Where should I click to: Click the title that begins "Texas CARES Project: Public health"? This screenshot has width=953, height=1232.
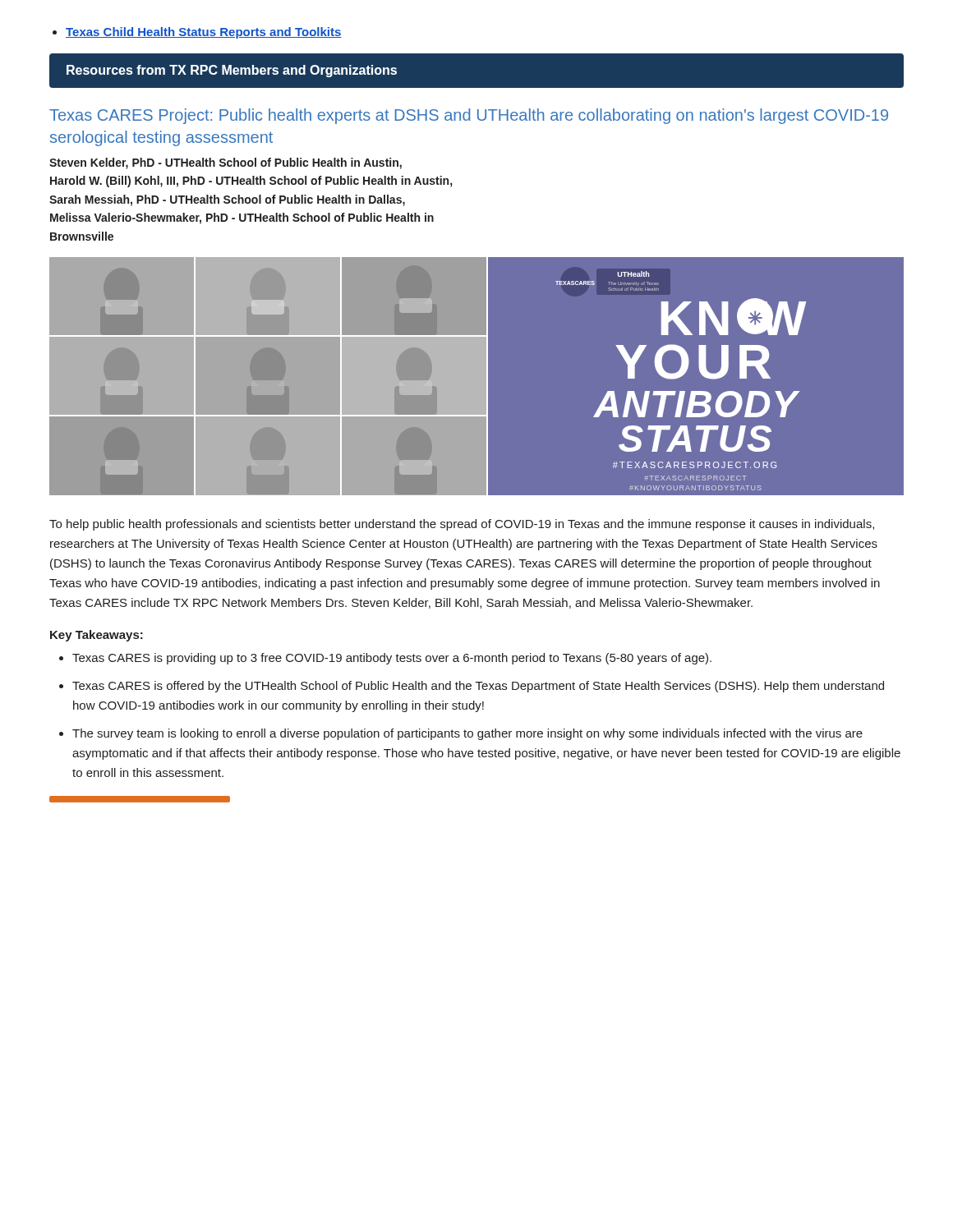click(469, 126)
